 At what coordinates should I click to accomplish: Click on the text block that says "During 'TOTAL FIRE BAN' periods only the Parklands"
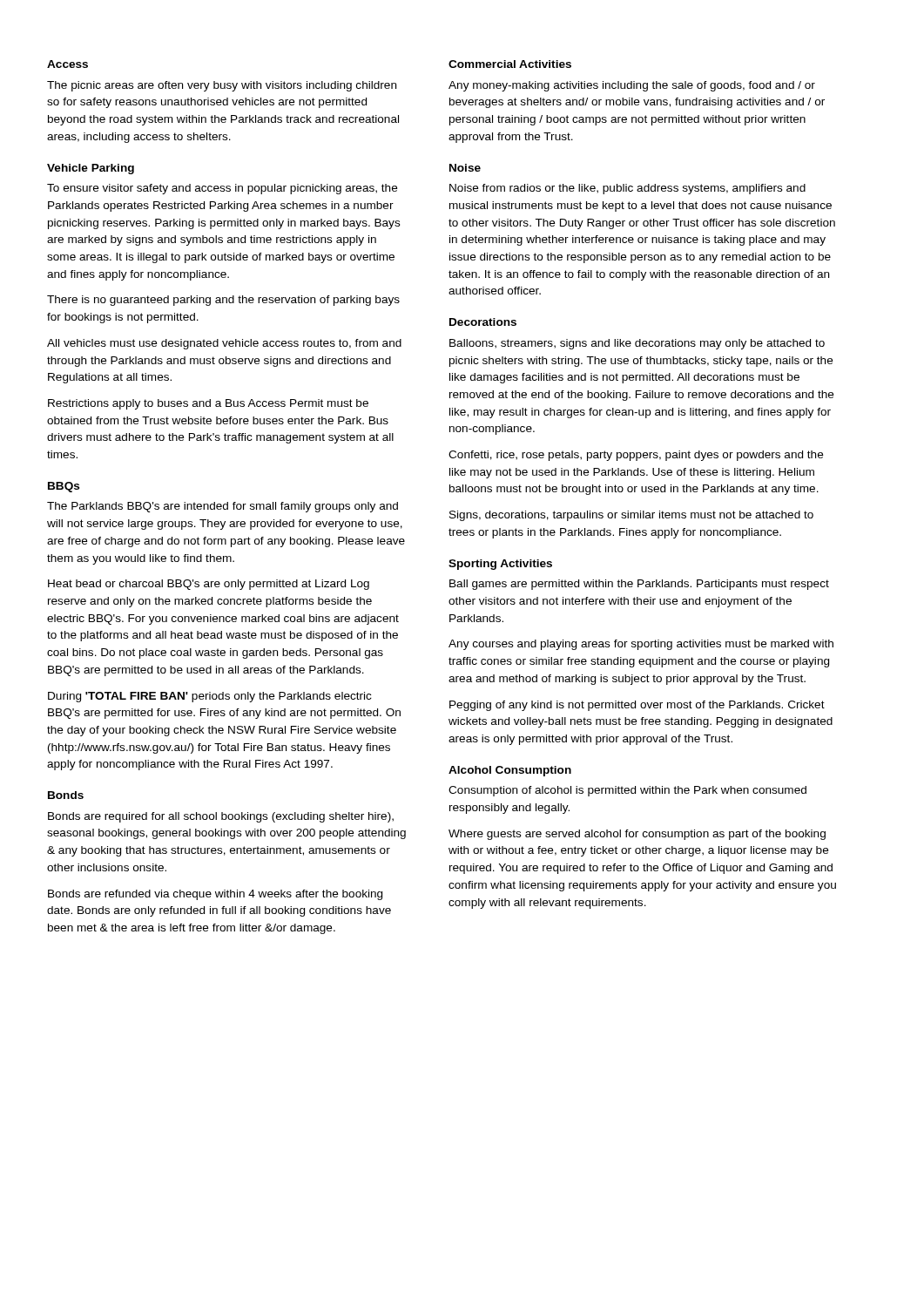224,730
